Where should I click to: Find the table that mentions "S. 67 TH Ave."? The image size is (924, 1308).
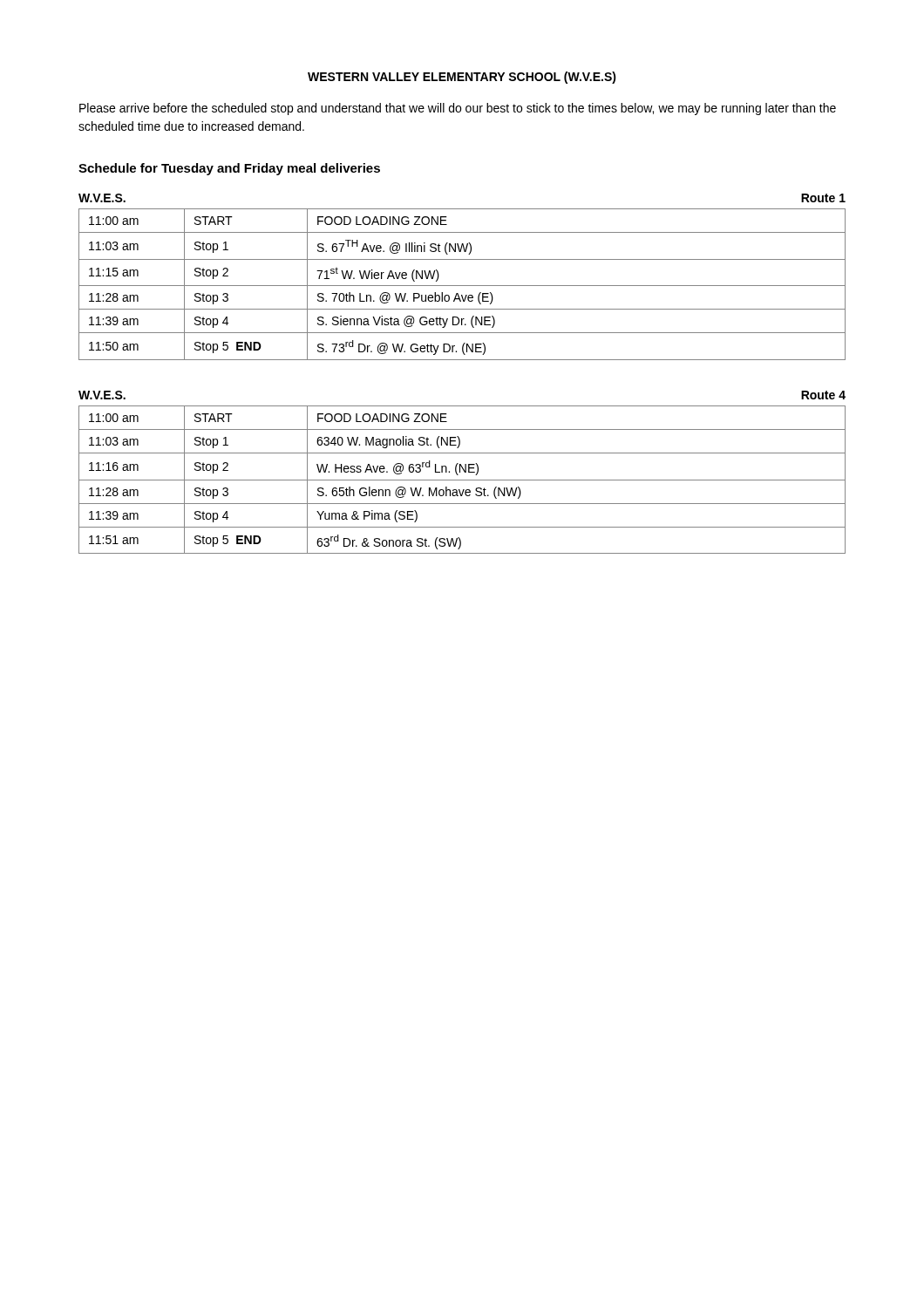[x=462, y=284]
